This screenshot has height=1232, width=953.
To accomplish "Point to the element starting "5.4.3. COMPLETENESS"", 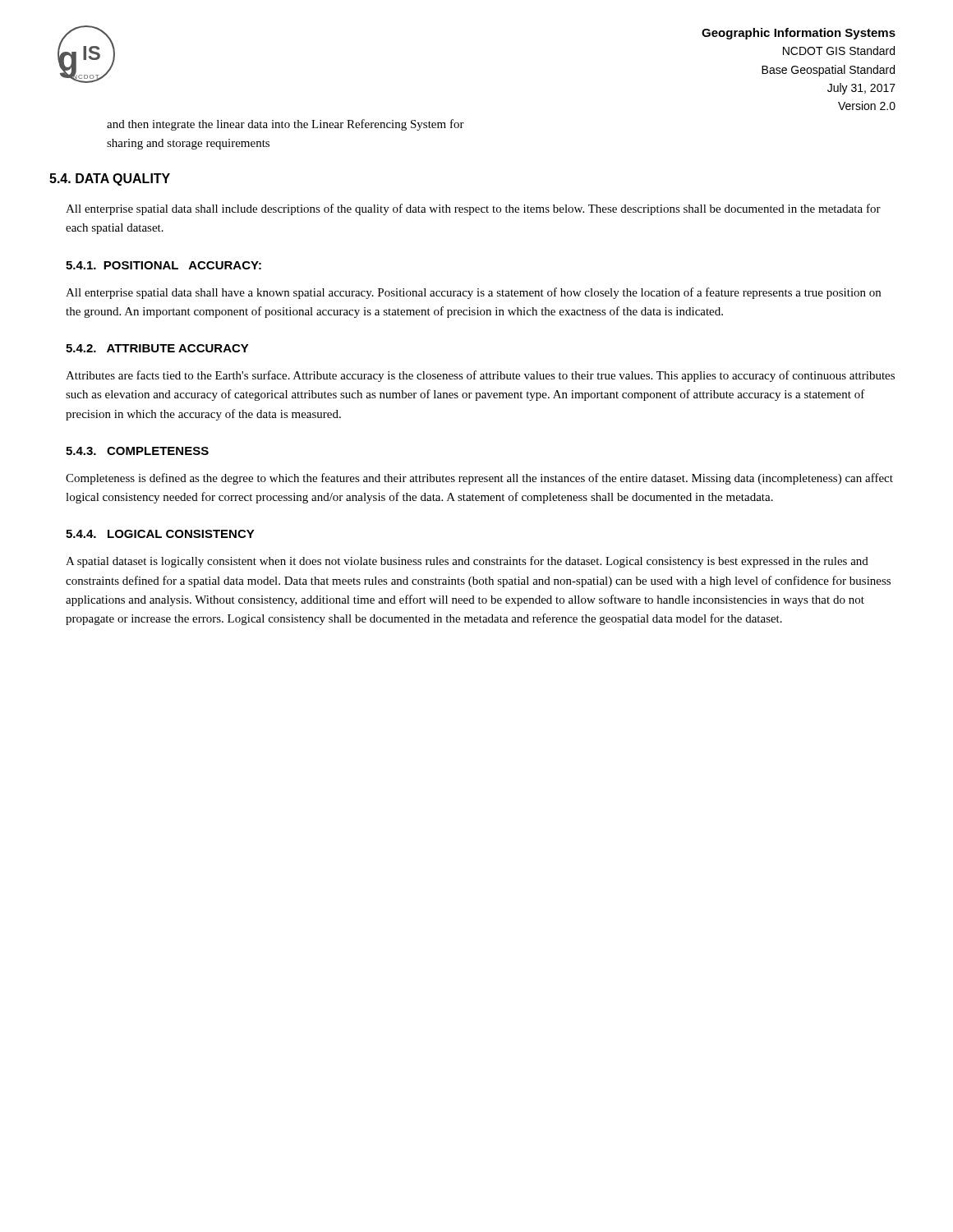I will pos(137,451).
